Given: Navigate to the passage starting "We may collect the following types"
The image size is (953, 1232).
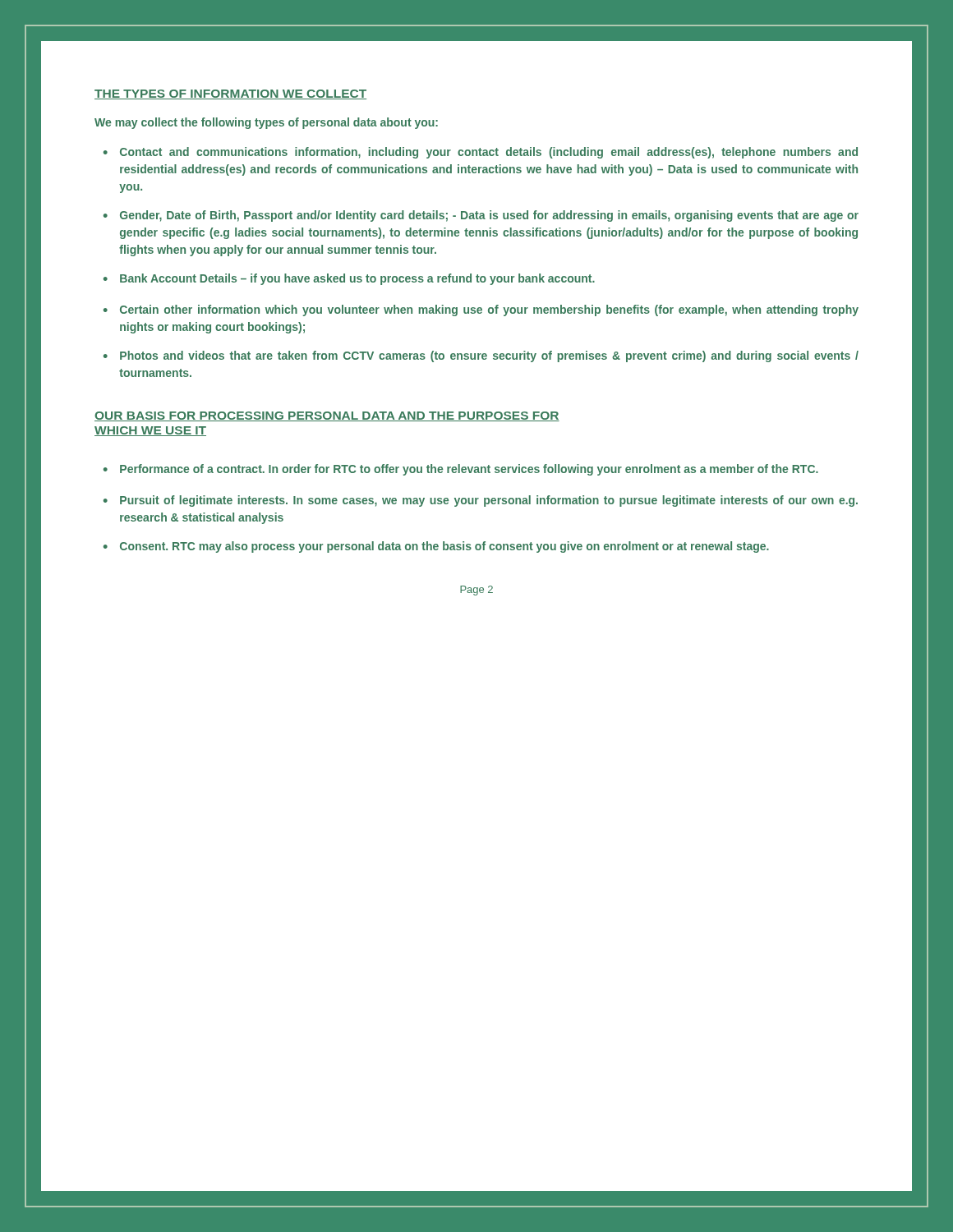Looking at the screenshot, I should click(x=267, y=122).
